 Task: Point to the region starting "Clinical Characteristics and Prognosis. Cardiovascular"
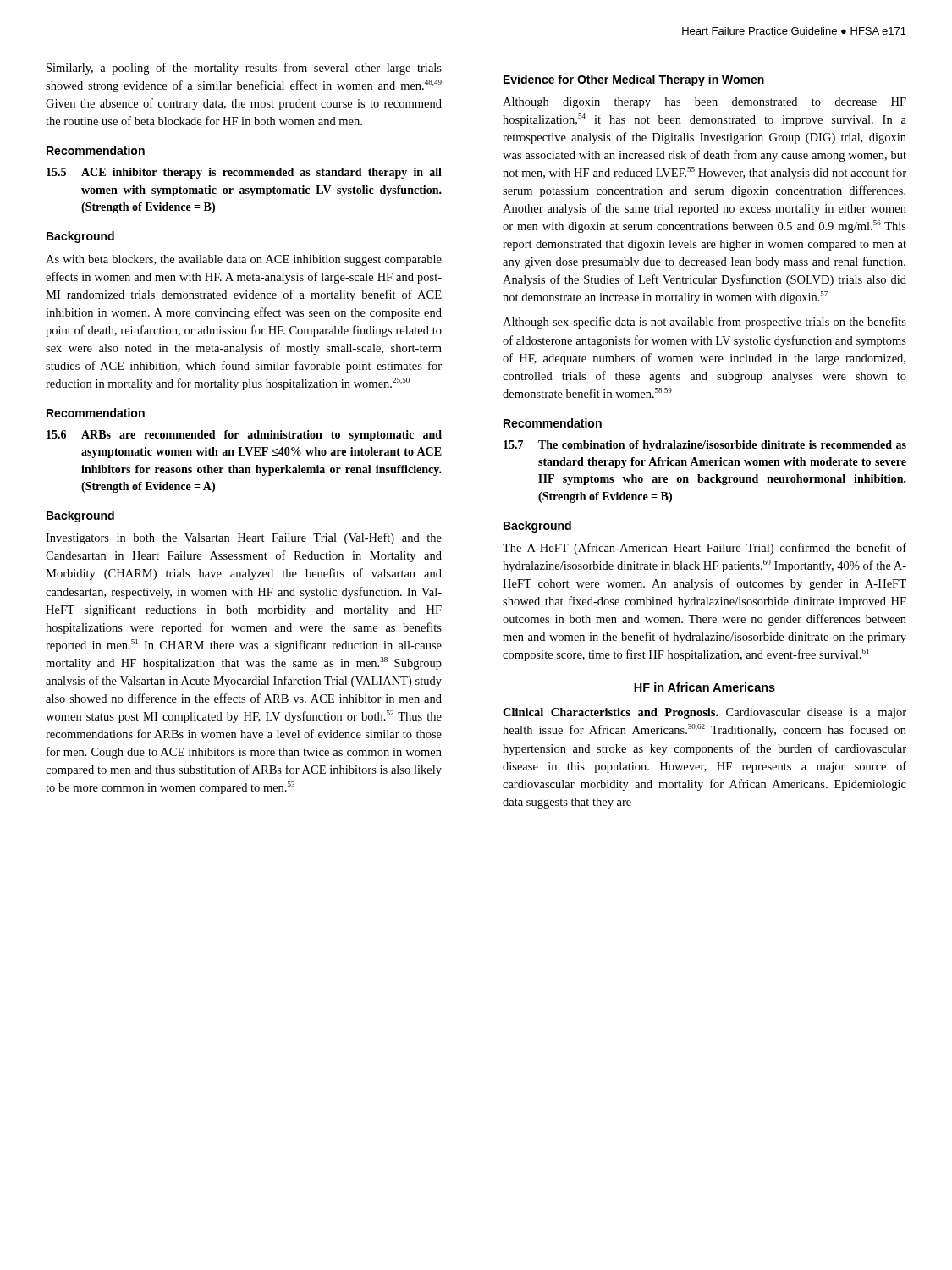704,757
